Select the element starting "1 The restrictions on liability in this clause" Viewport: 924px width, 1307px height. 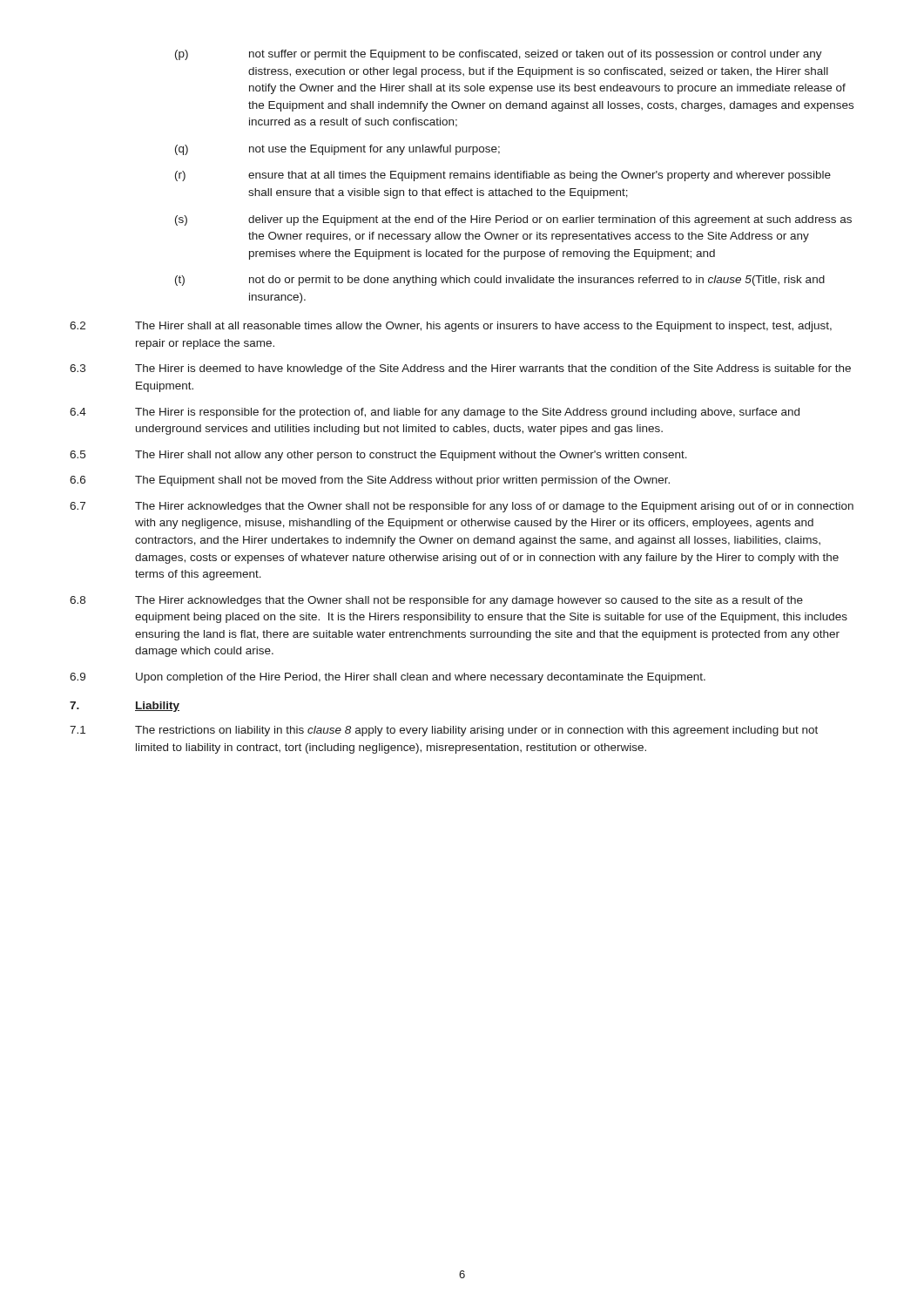[462, 739]
